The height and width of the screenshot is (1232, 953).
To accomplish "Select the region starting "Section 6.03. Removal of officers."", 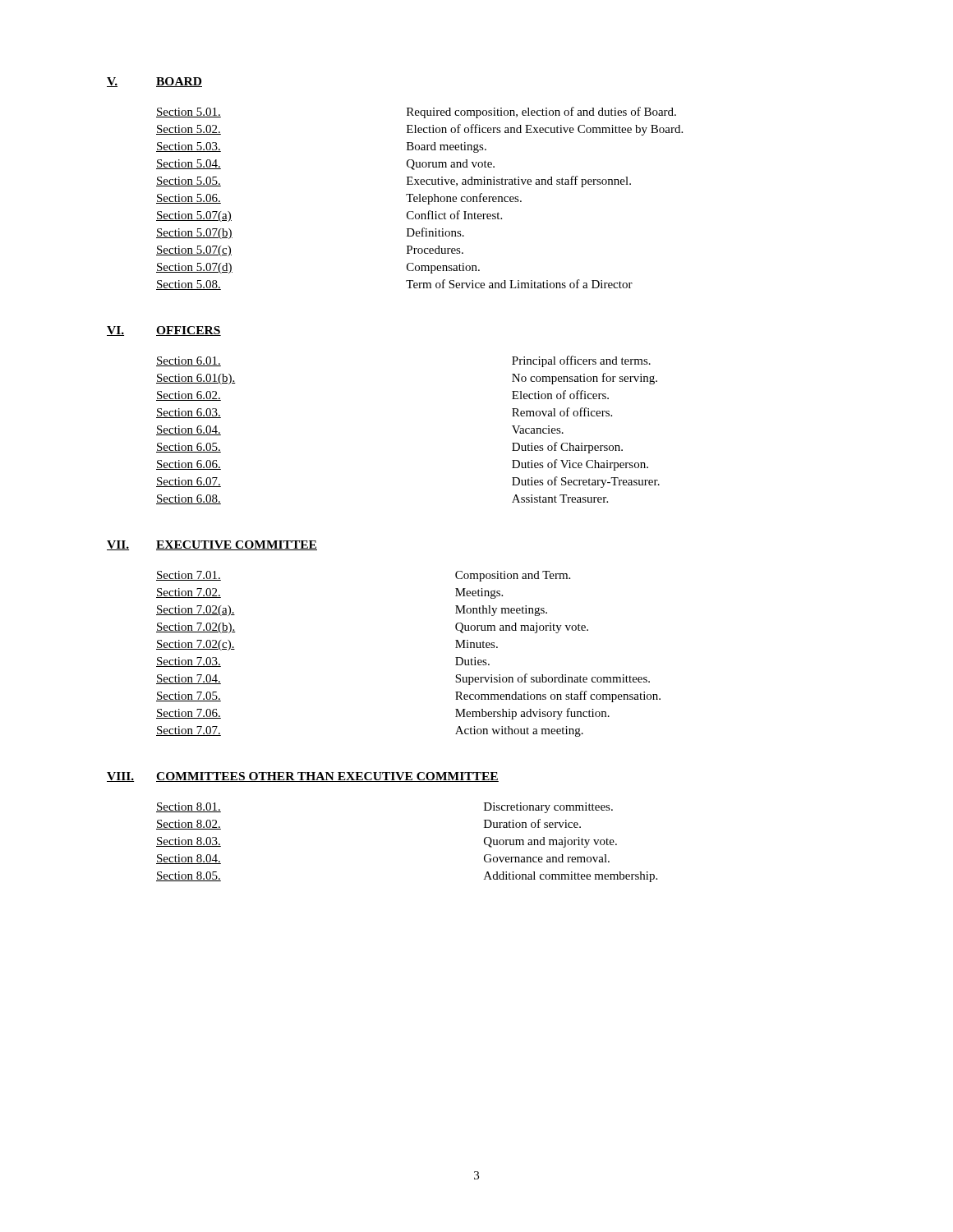I will click(x=501, y=413).
